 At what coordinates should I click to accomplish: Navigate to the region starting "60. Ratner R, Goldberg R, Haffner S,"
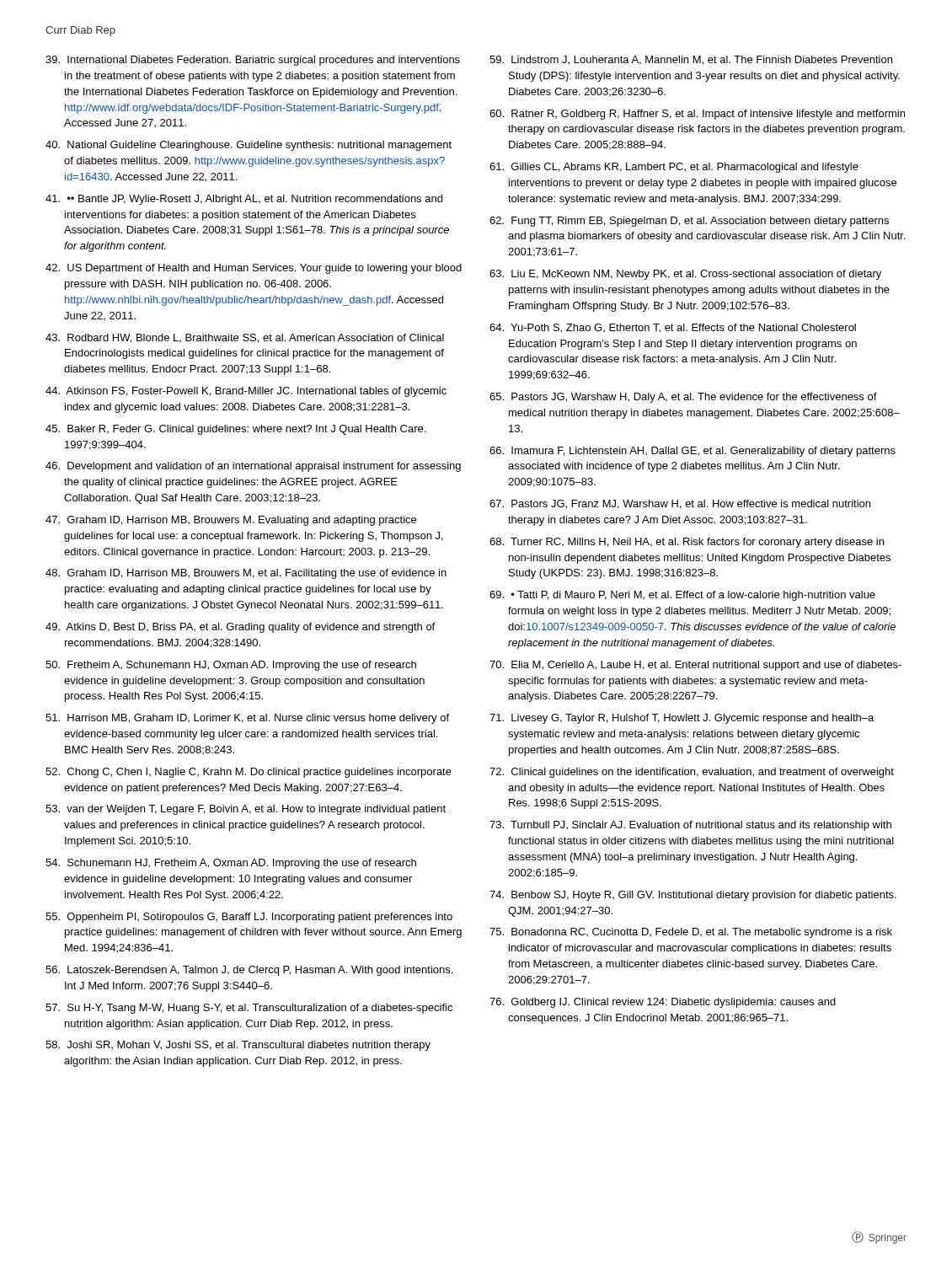(x=698, y=129)
